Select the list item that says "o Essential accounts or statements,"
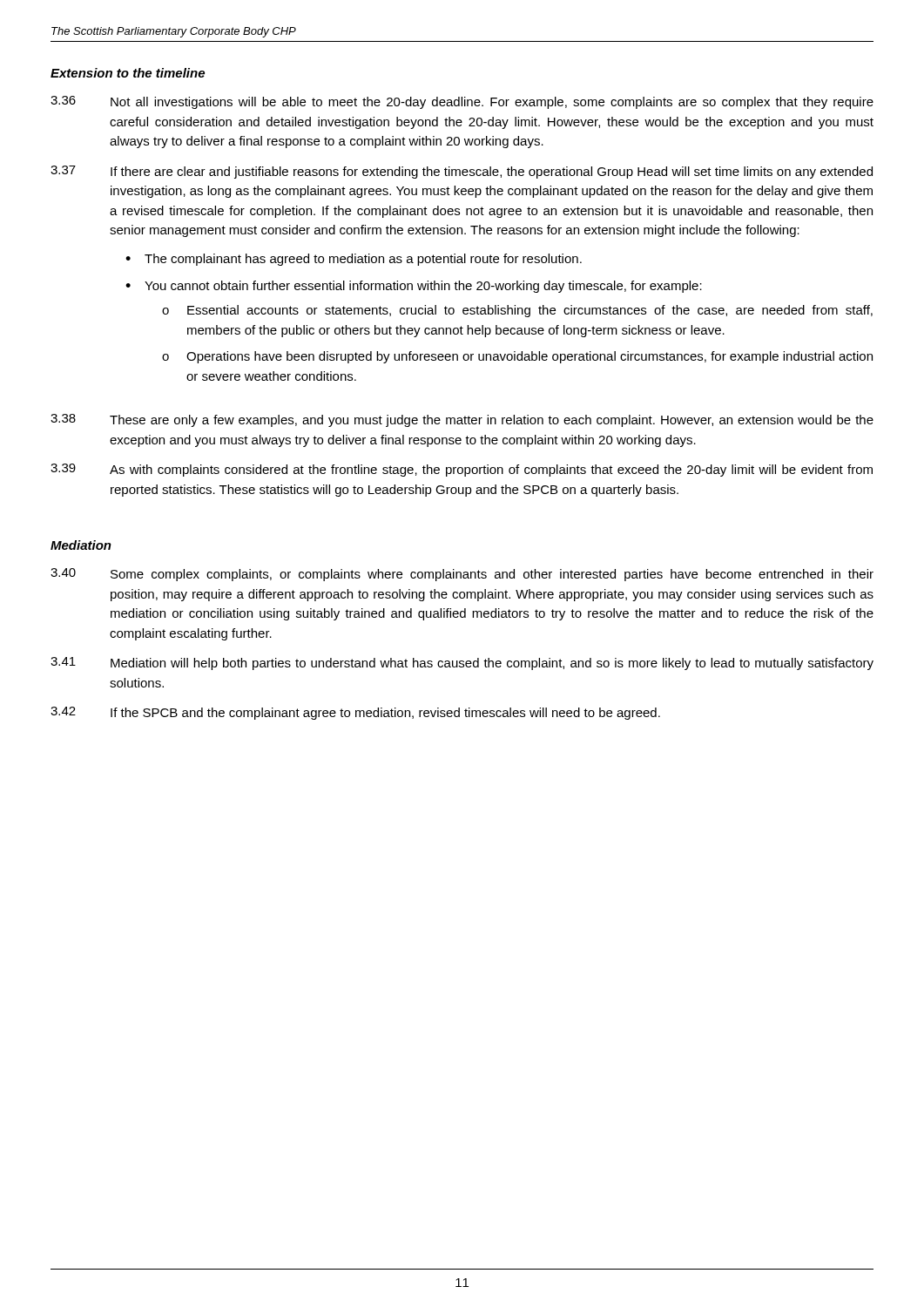 tap(518, 321)
